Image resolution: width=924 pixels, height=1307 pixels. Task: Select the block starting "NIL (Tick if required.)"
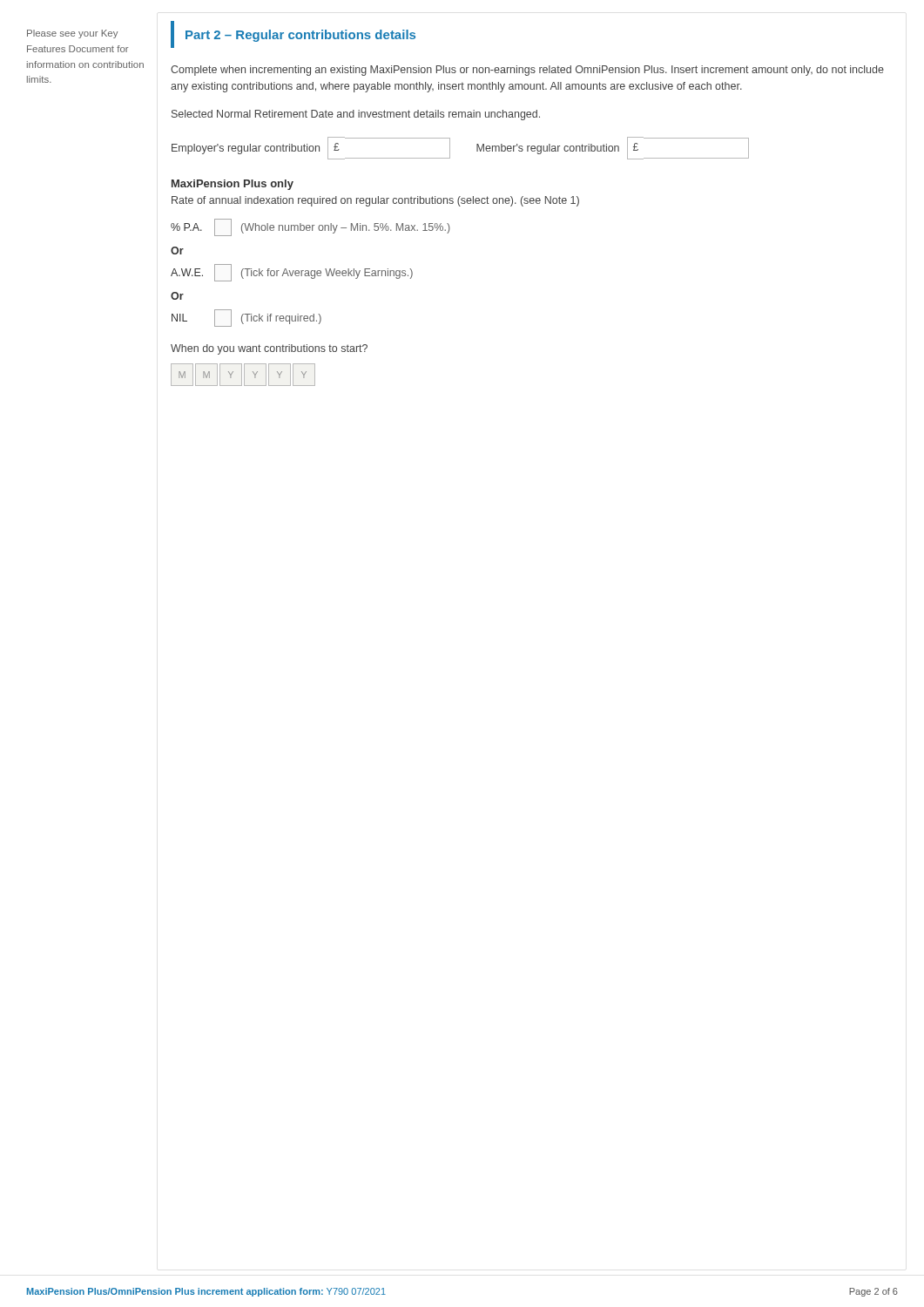point(246,318)
